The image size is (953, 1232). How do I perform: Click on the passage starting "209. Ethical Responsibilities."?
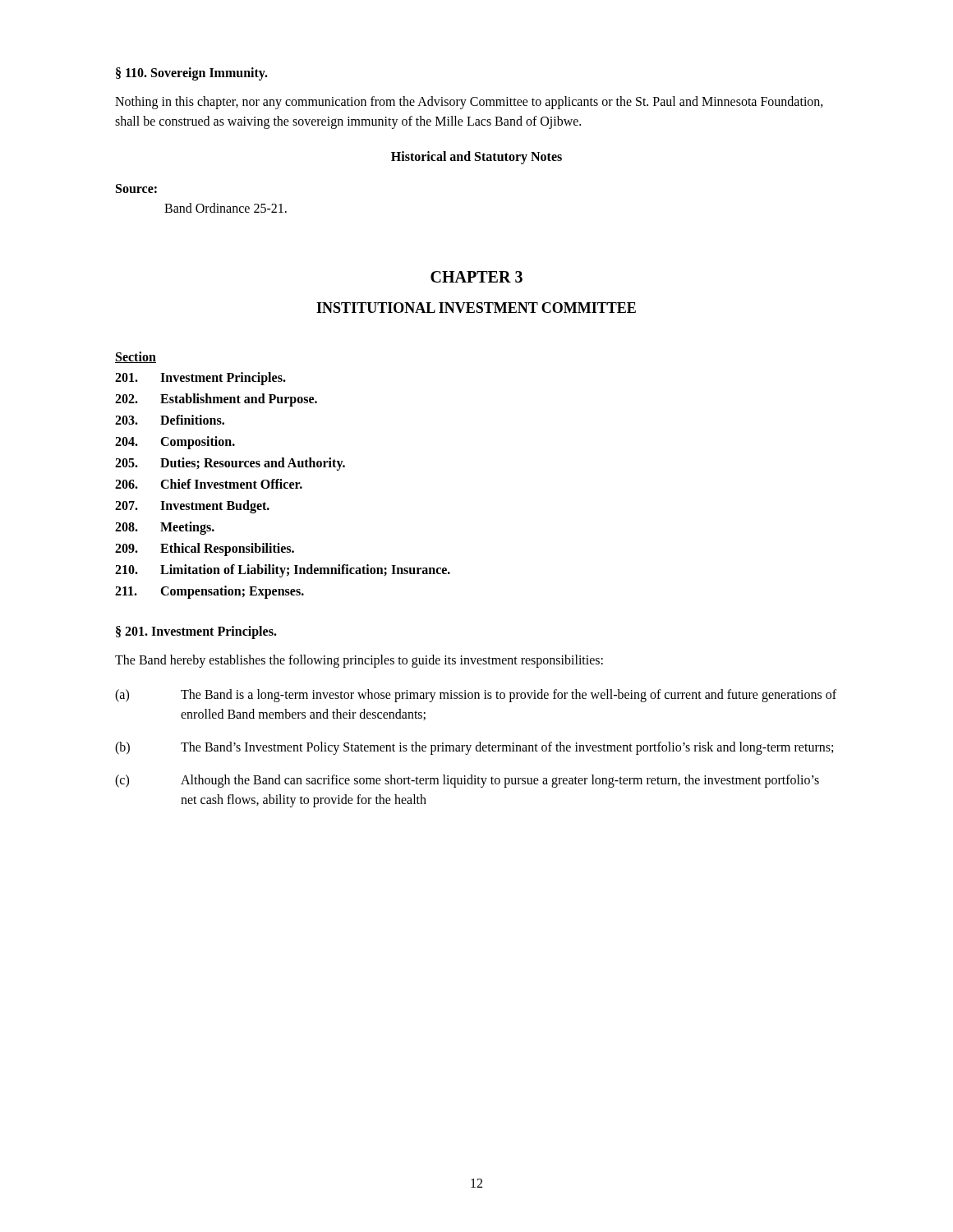pyautogui.click(x=205, y=549)
